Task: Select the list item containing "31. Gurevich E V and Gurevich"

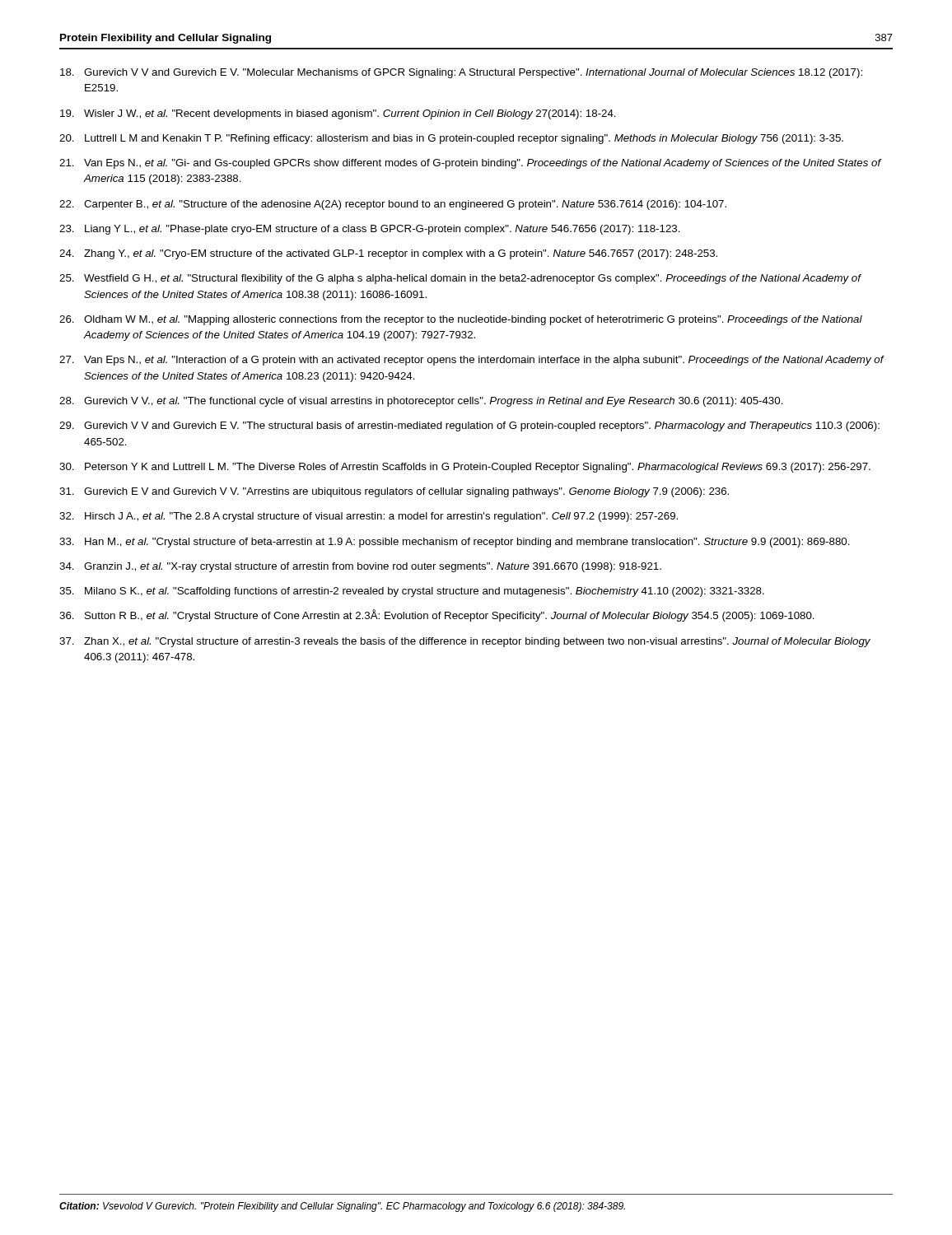Action: (476, 491)
